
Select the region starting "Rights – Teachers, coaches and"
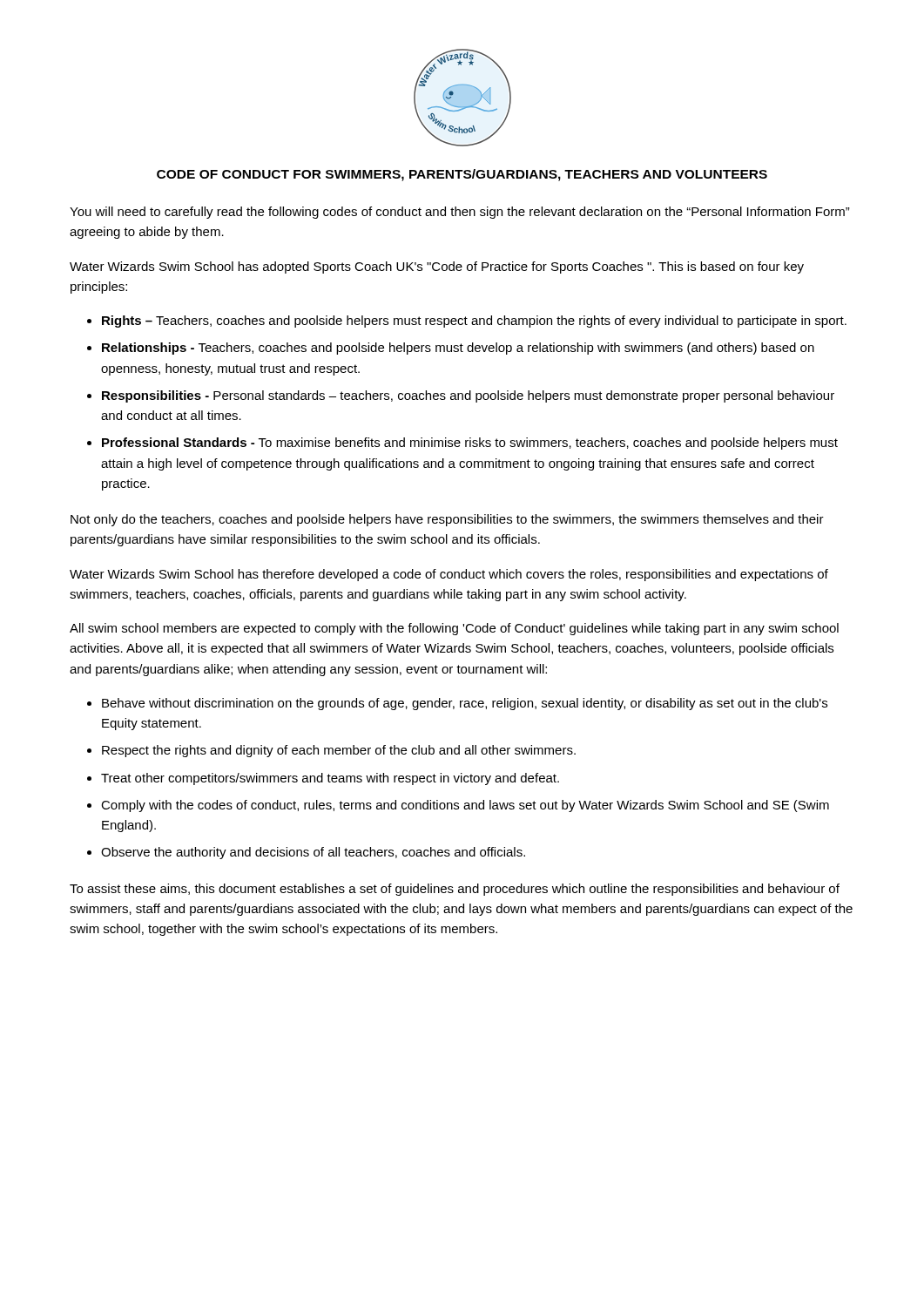(474, 320)
